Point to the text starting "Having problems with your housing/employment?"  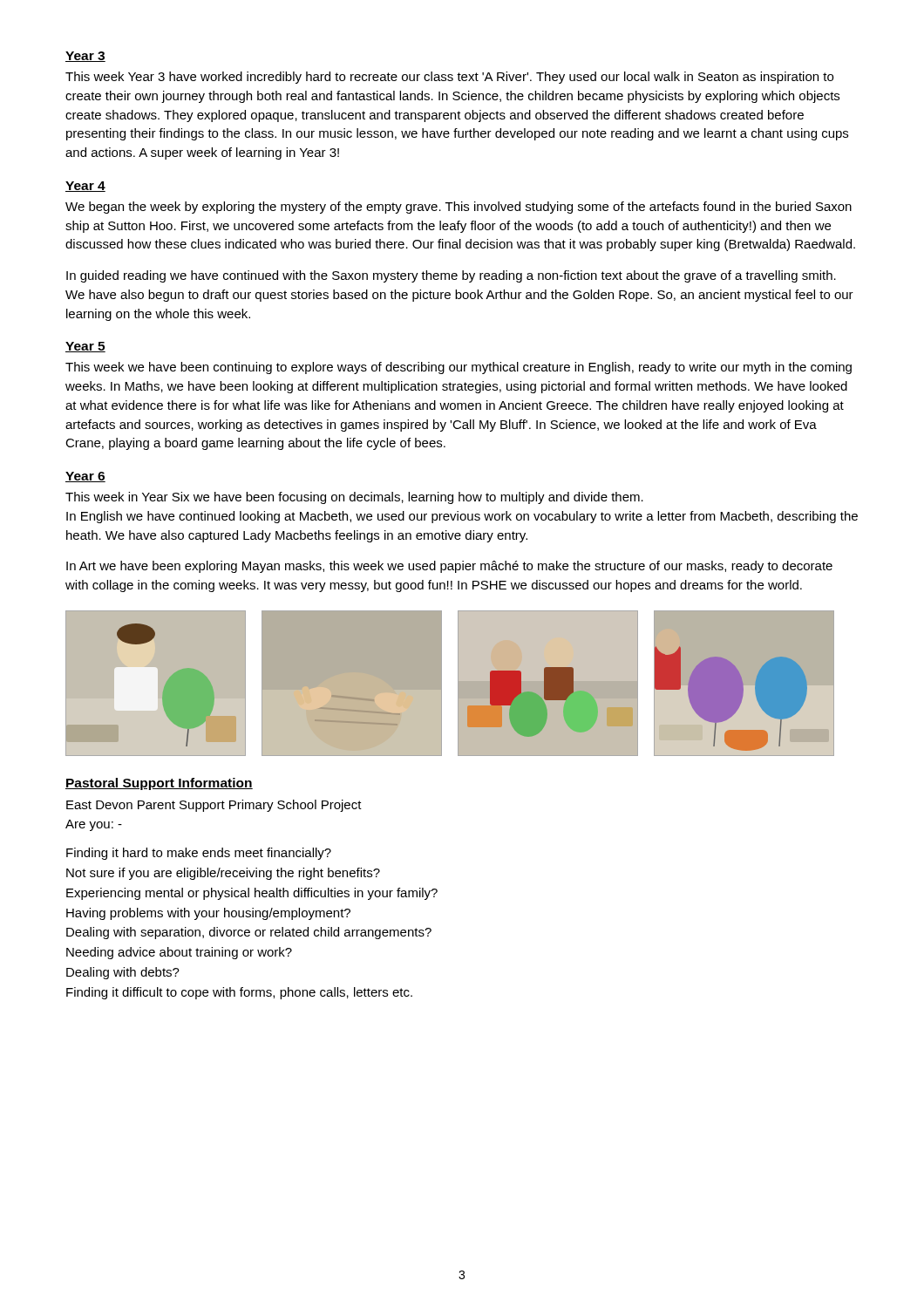pos(208,912)
